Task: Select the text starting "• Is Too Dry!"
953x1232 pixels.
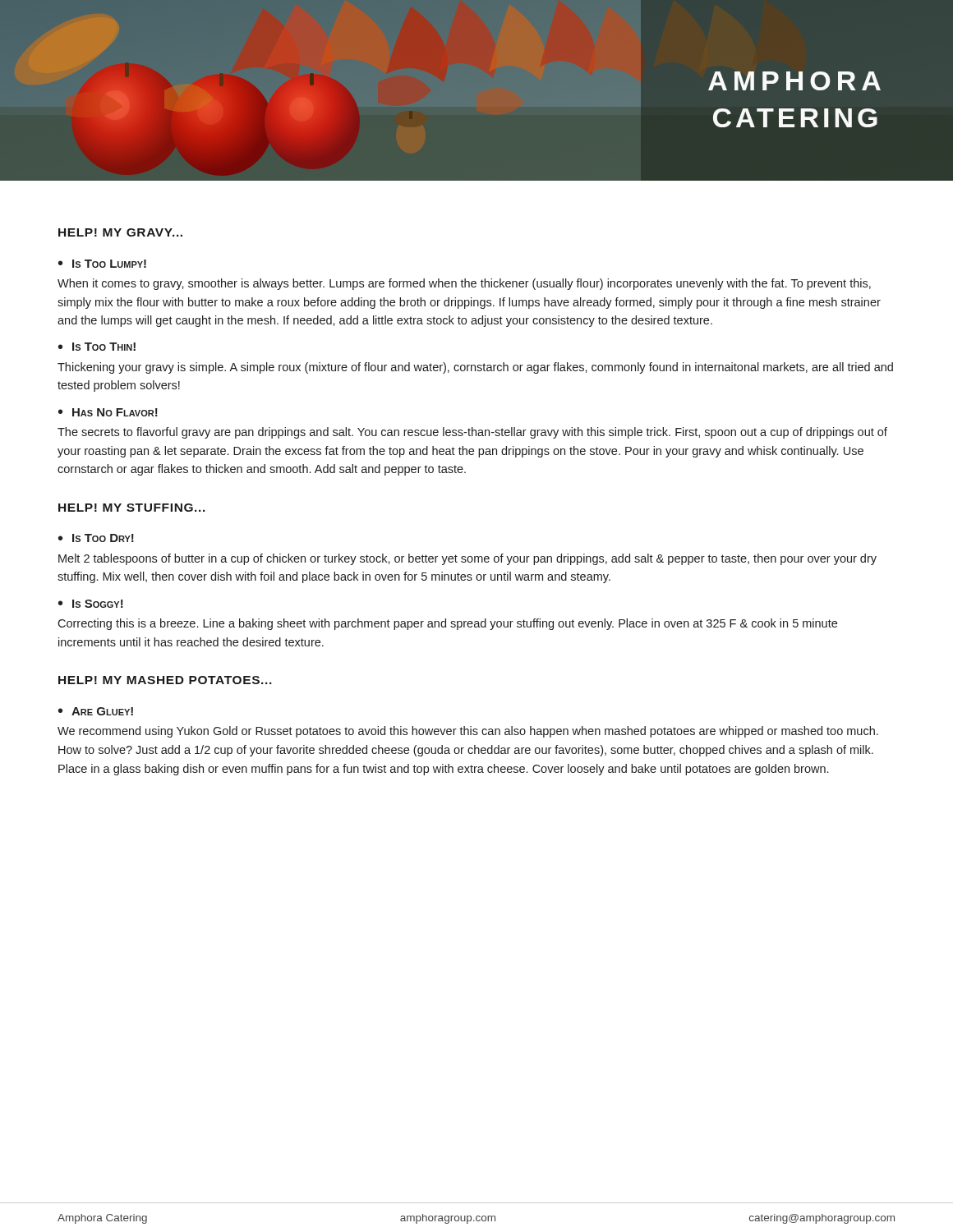Action: (x=96, y=538)
